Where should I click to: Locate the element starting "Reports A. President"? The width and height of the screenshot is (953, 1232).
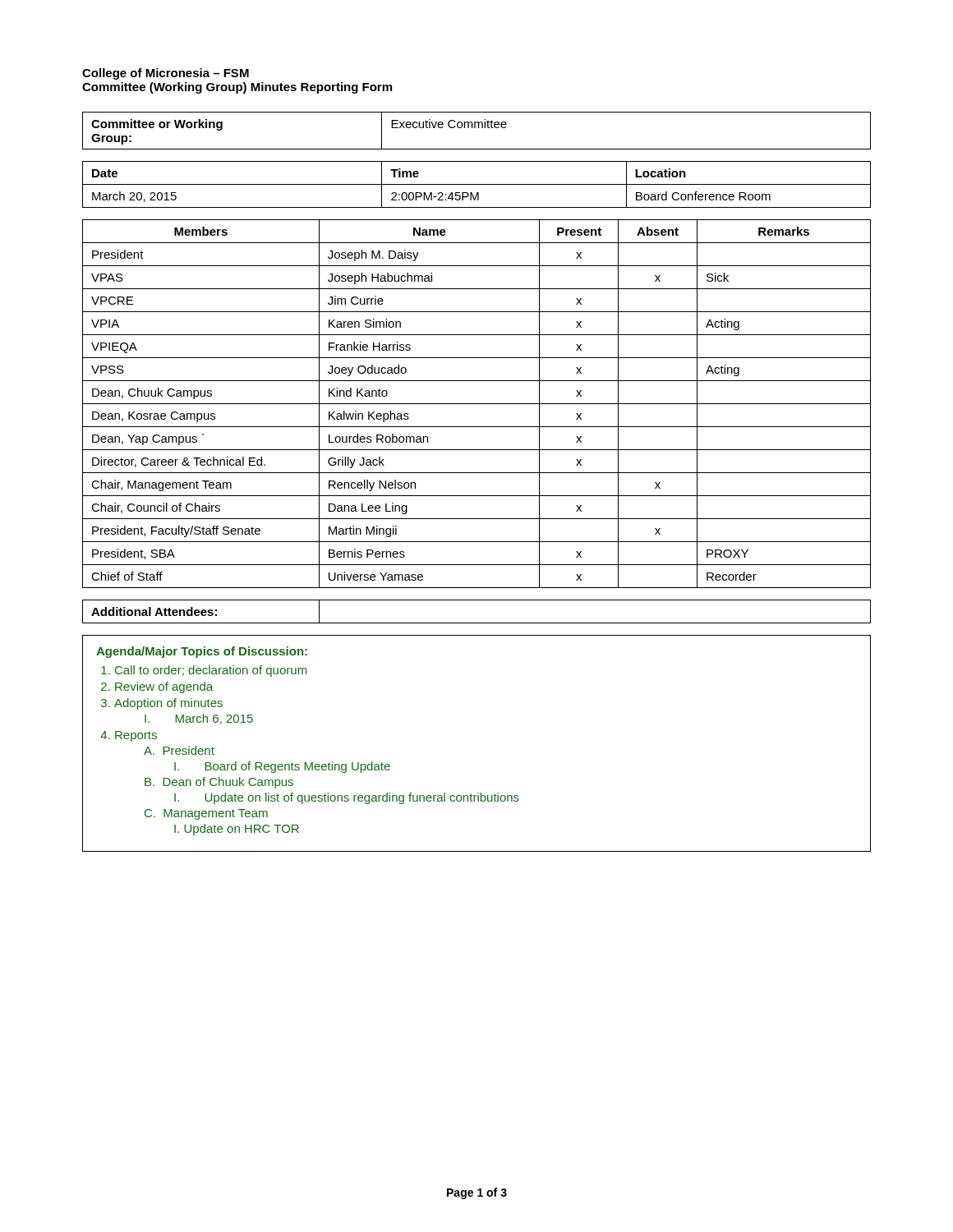point(486,782)
